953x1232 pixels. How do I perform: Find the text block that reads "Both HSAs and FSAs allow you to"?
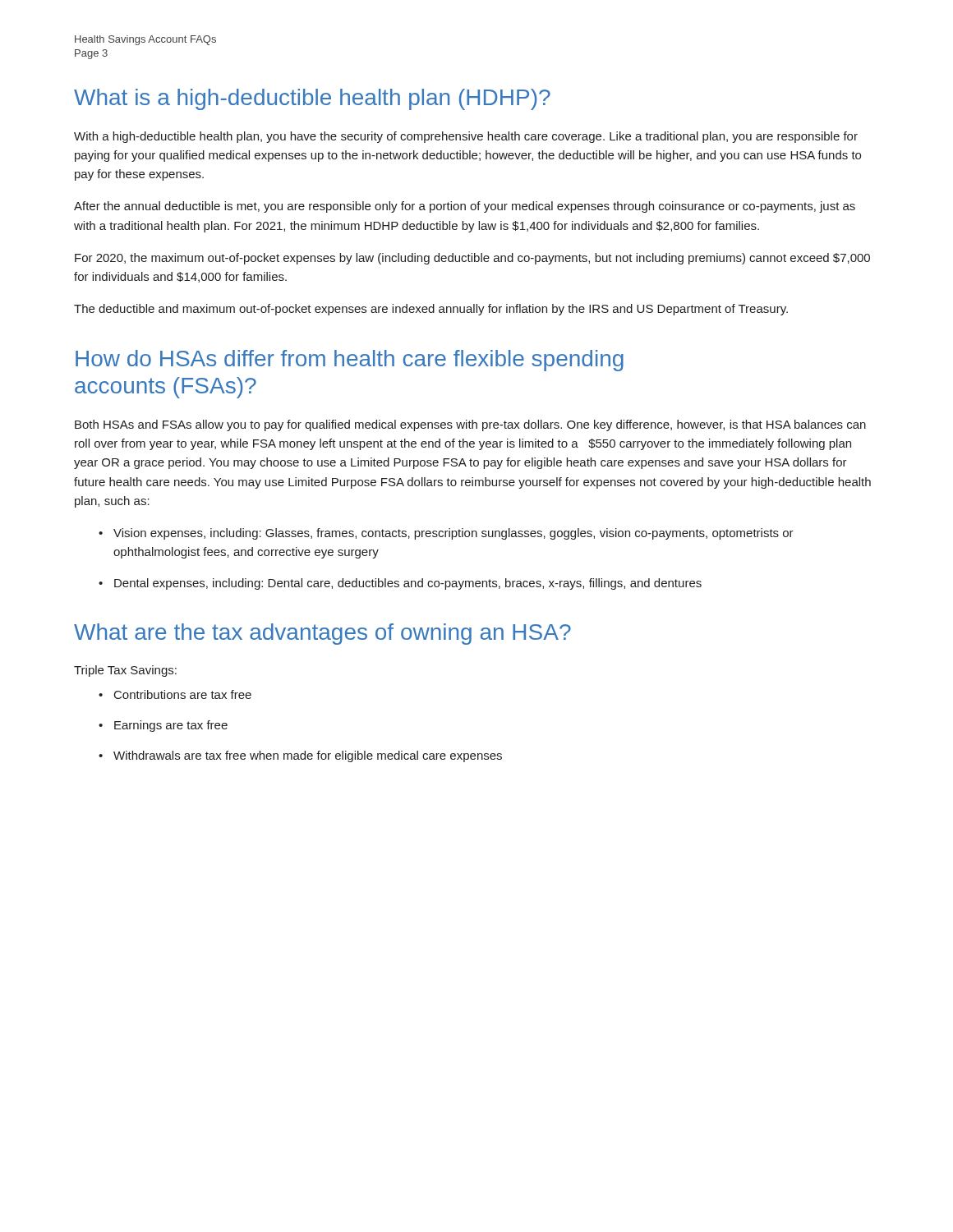coord(473,462)
